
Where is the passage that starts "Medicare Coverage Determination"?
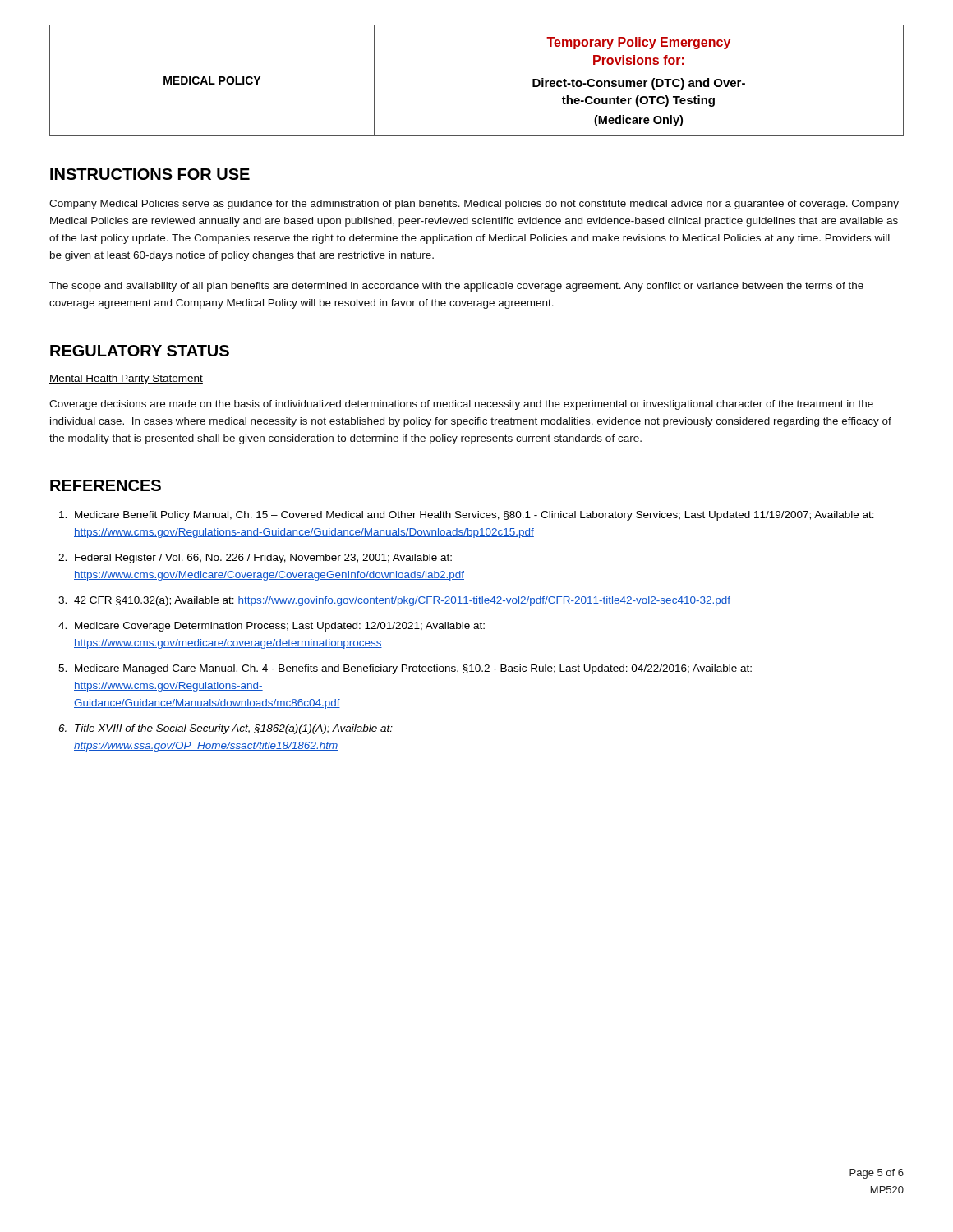click(280, 634)
